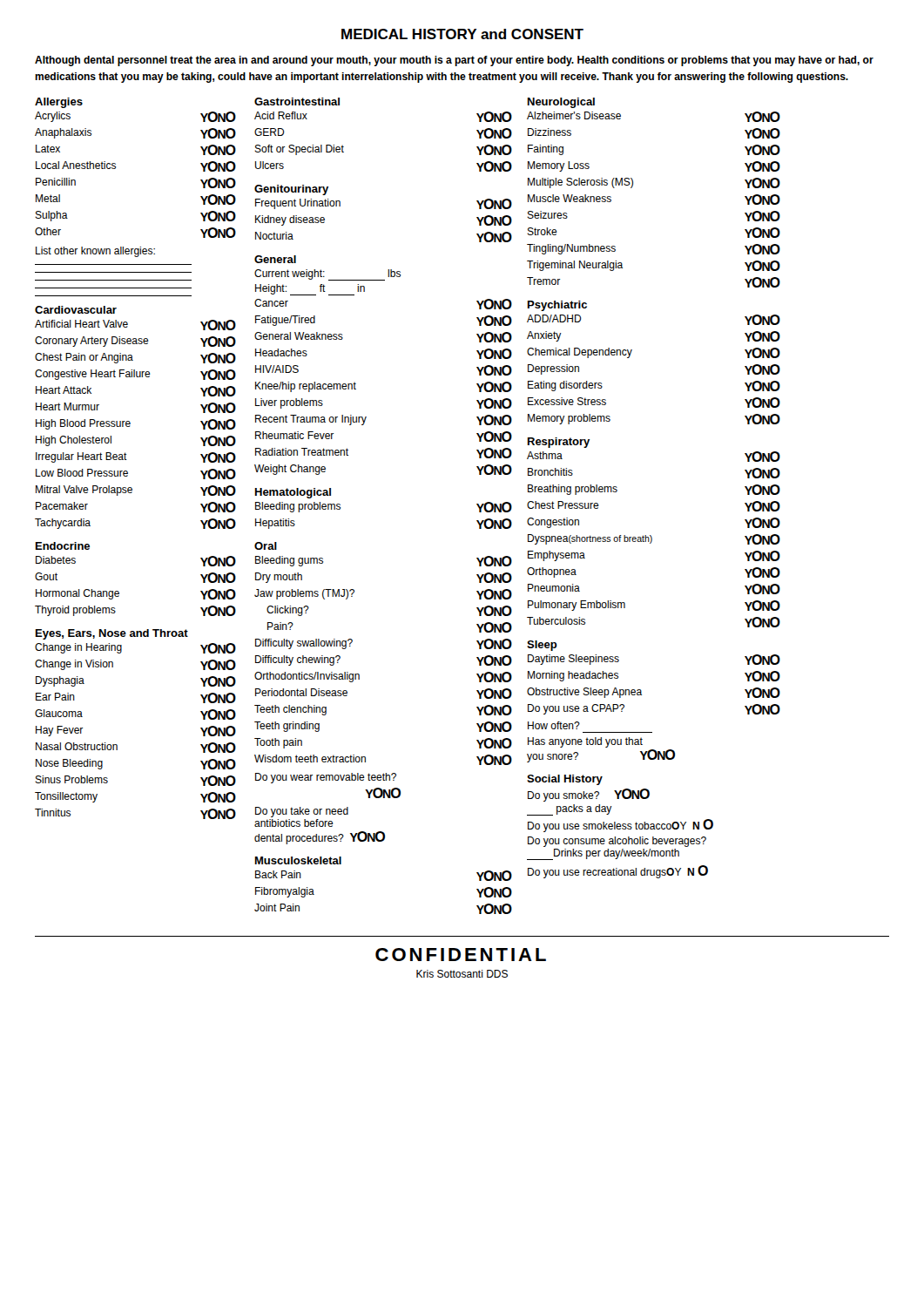The image size is (924, 1307).
Task: Navigate to the region starting "Change in VisionYONO"
Action: tap(78, 664)
